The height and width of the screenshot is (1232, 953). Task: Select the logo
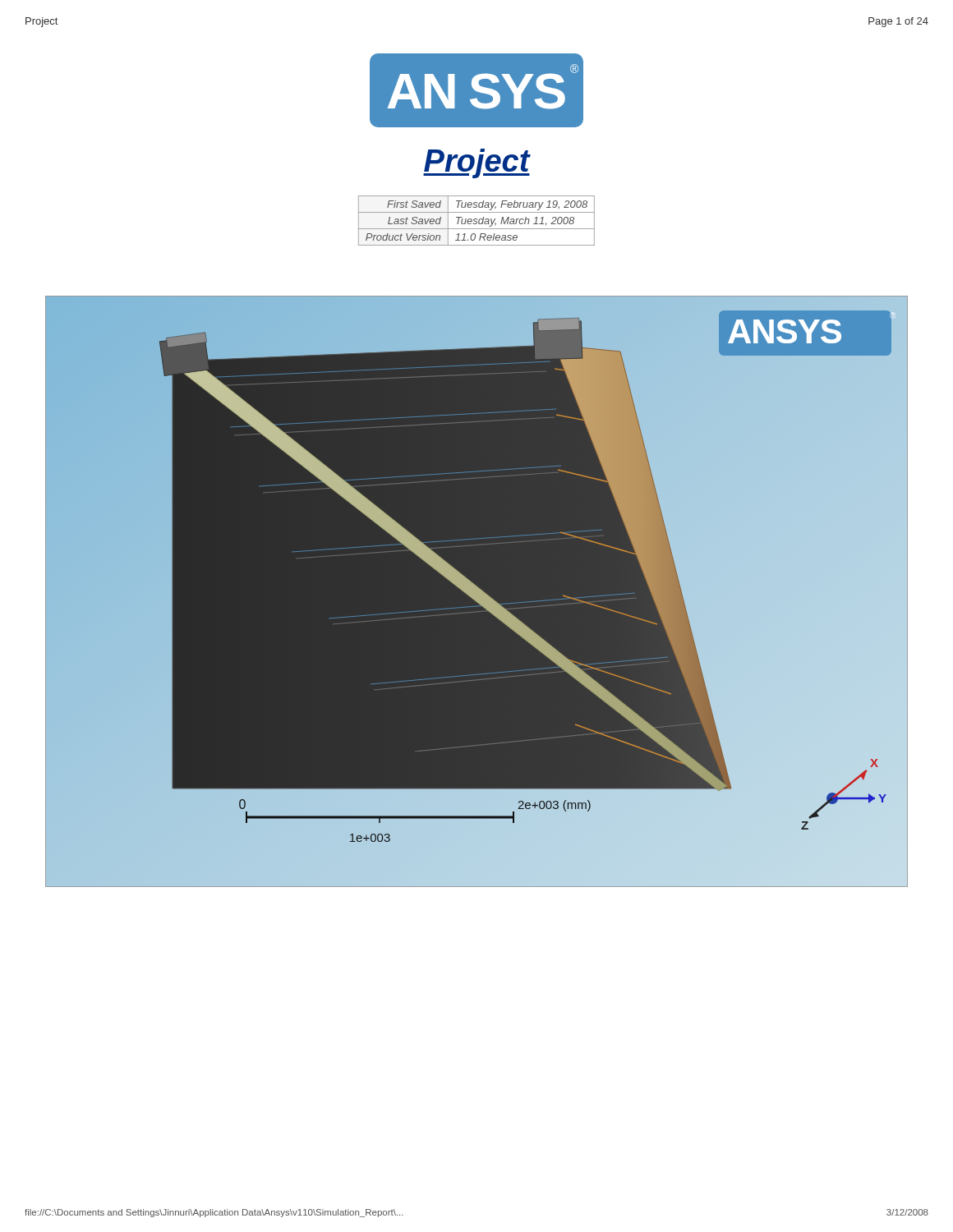(x=476, y=90)
